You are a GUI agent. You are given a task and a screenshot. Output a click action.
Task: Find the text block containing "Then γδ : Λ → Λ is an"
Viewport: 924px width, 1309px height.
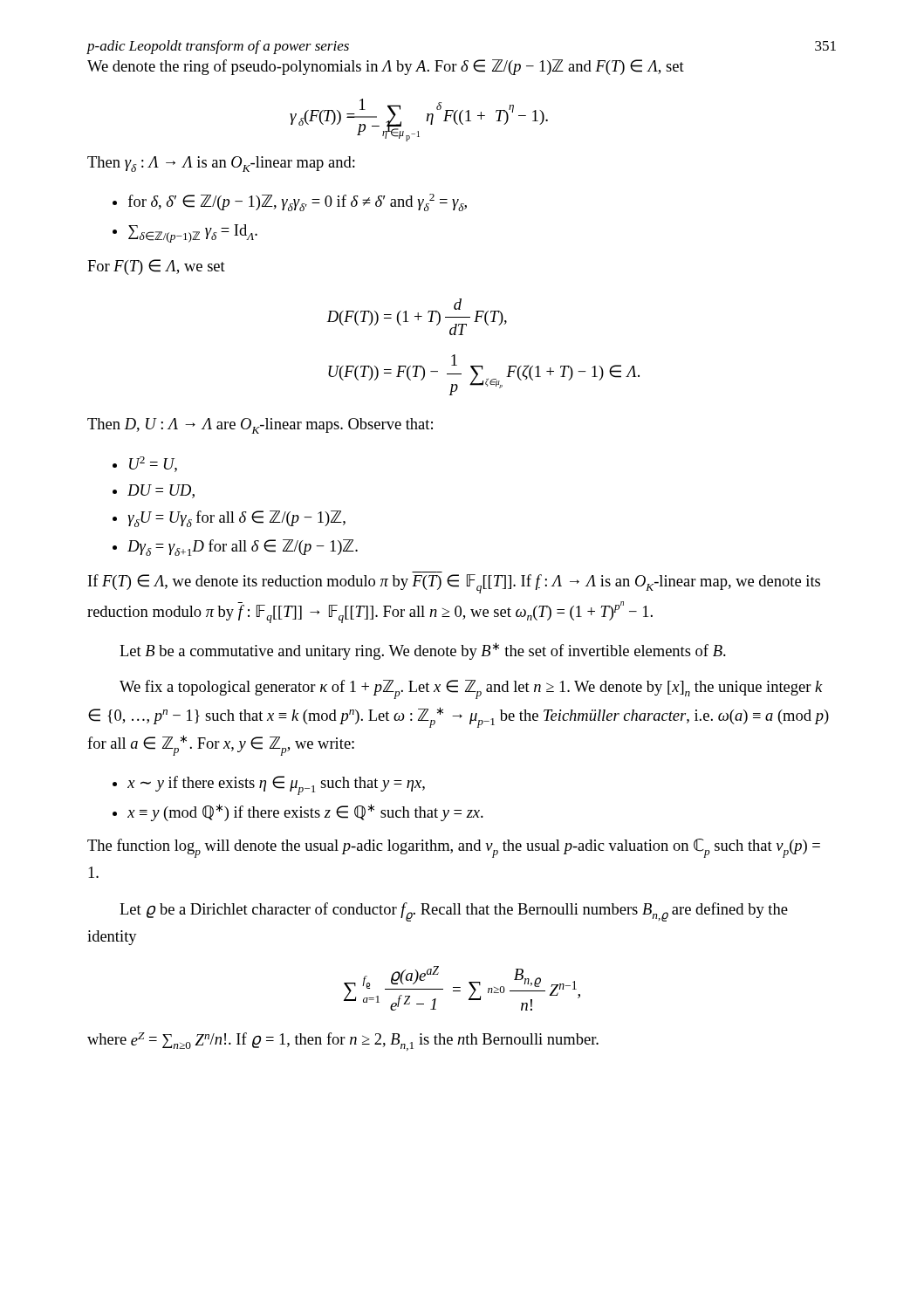tap(222, 164)
